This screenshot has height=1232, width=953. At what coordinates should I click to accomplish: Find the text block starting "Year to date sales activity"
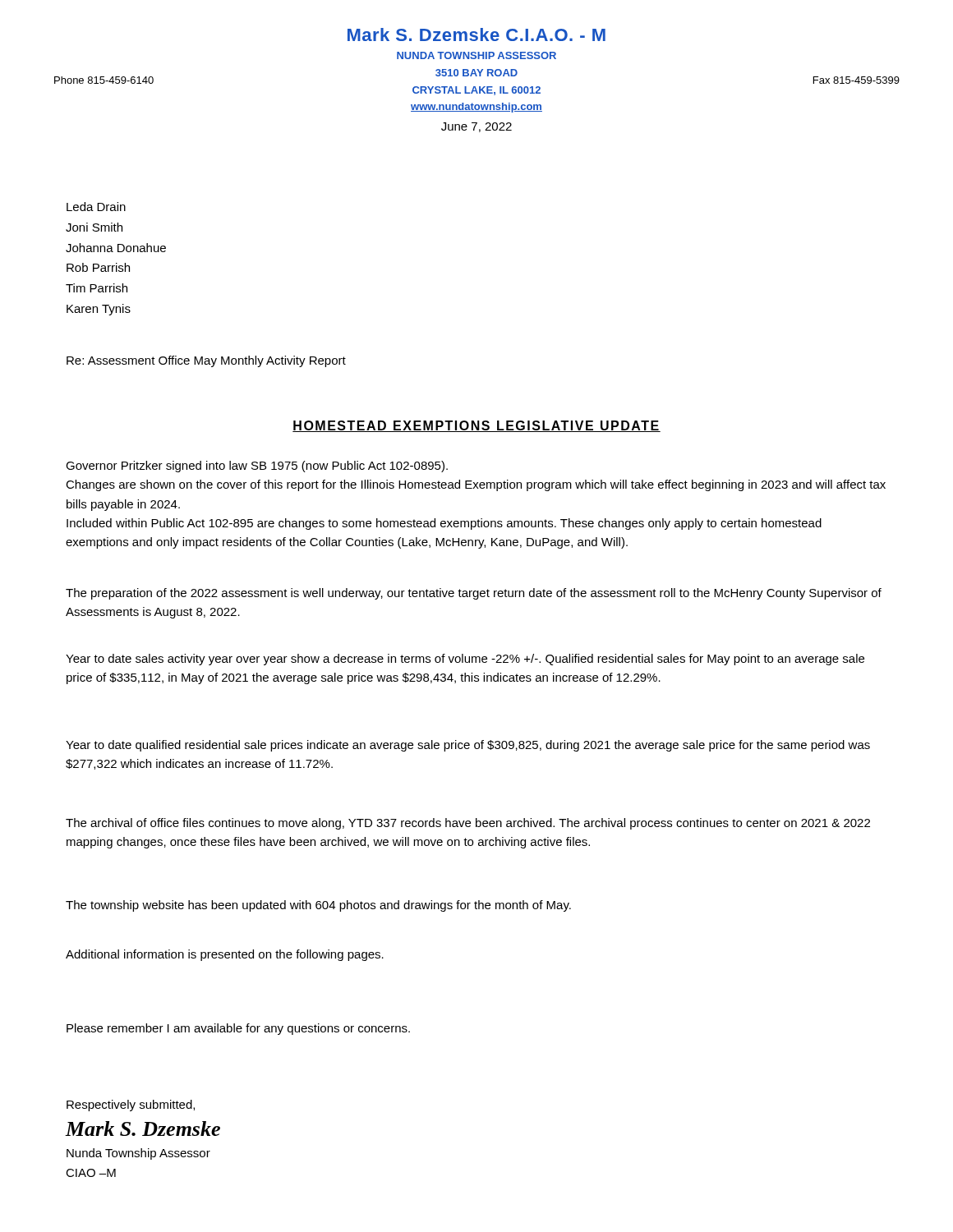click(x=465, y=668)
